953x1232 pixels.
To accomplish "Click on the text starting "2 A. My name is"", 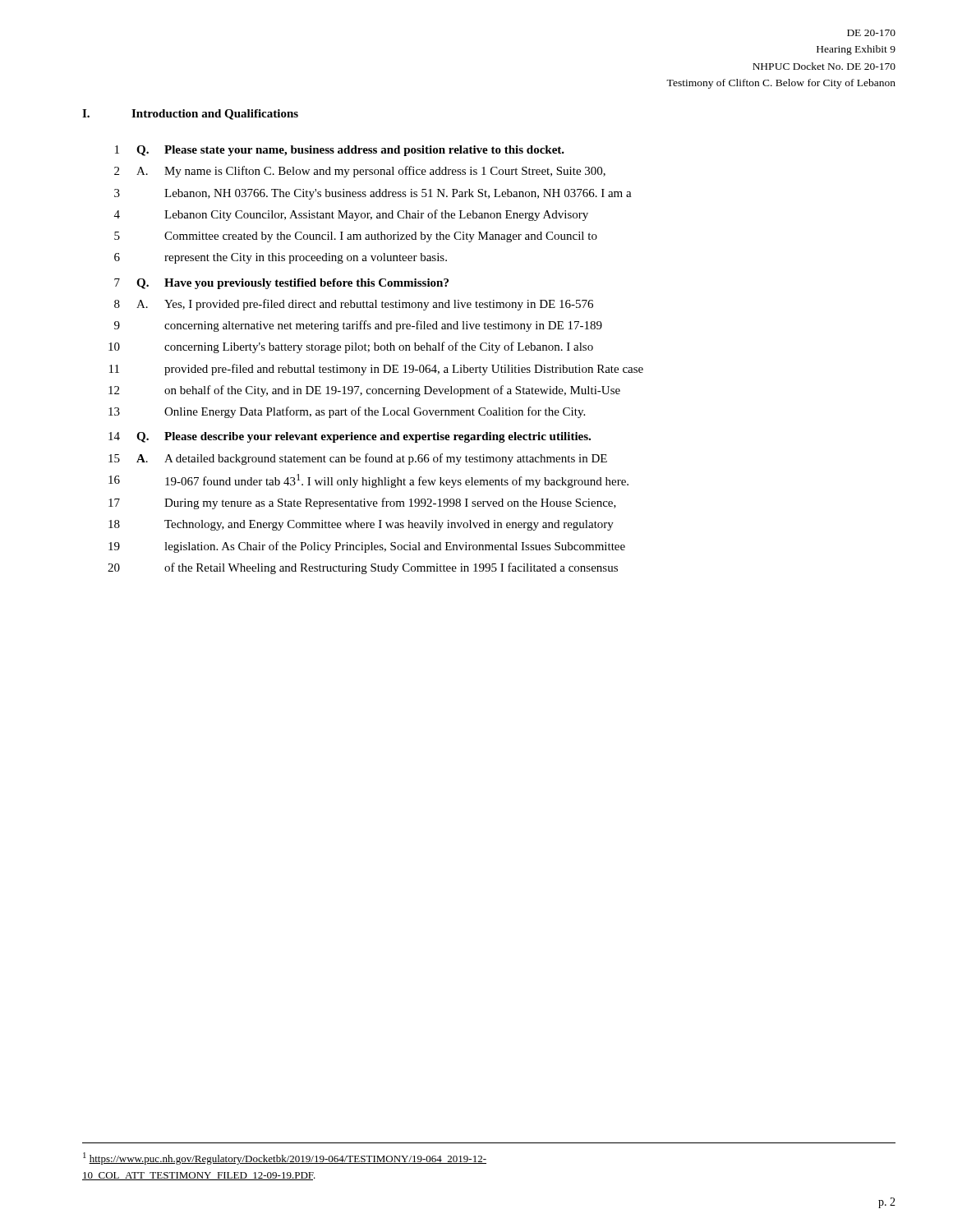I will (489, 171).
